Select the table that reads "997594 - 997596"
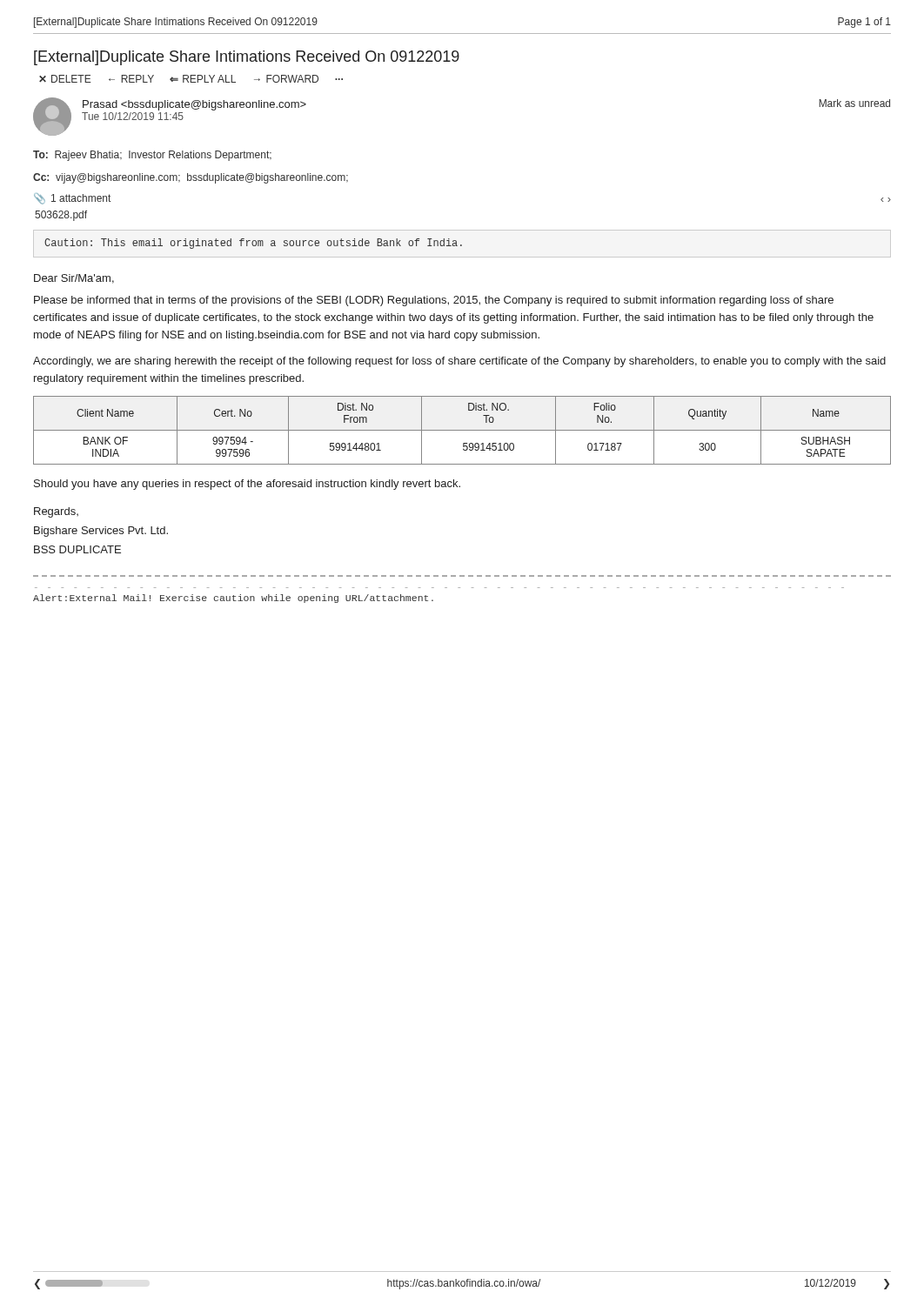This screenshot has width=924, height=1305. coord(462,431)
